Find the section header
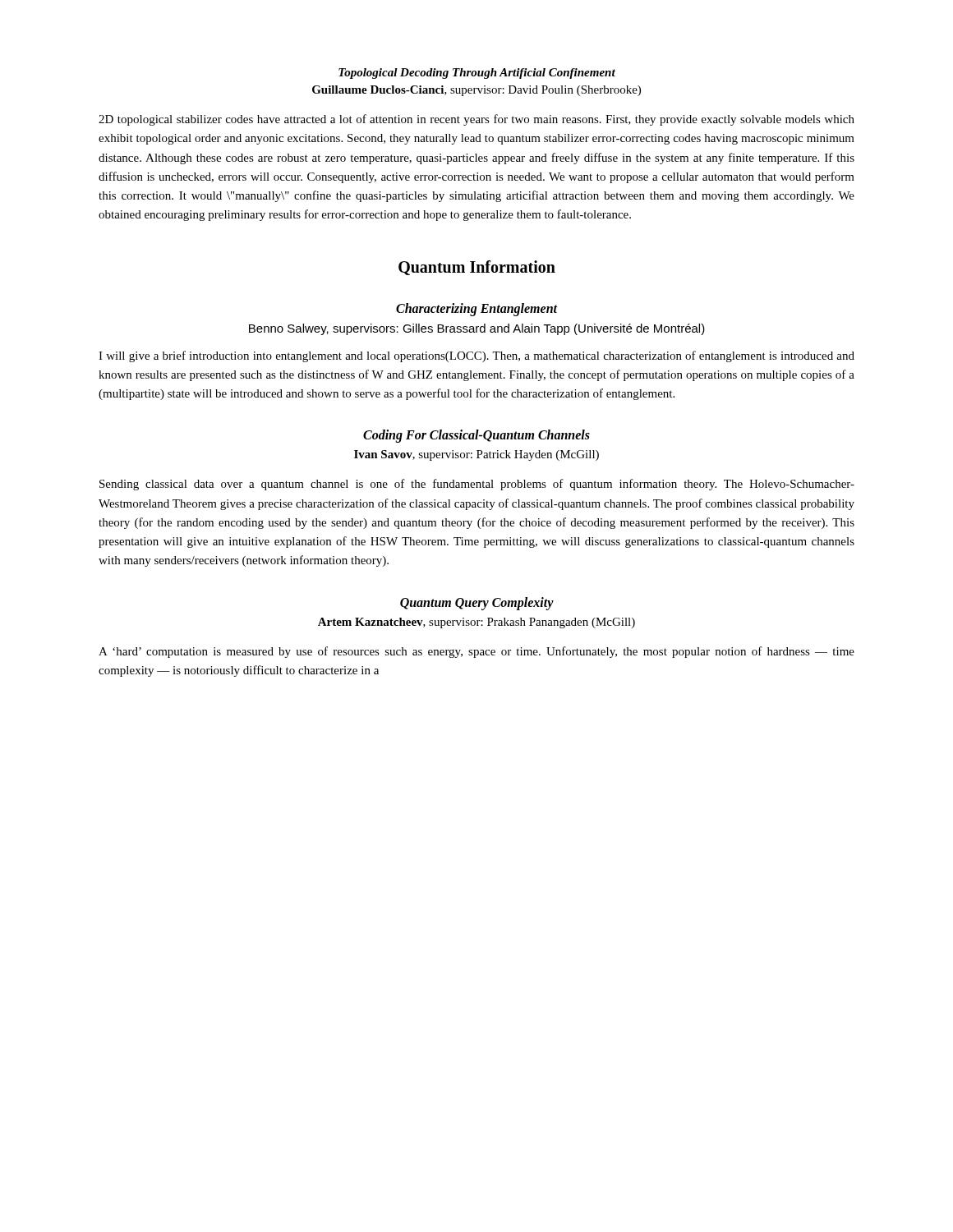Viewport: 953px width, 1232px height. click(476, 267)
